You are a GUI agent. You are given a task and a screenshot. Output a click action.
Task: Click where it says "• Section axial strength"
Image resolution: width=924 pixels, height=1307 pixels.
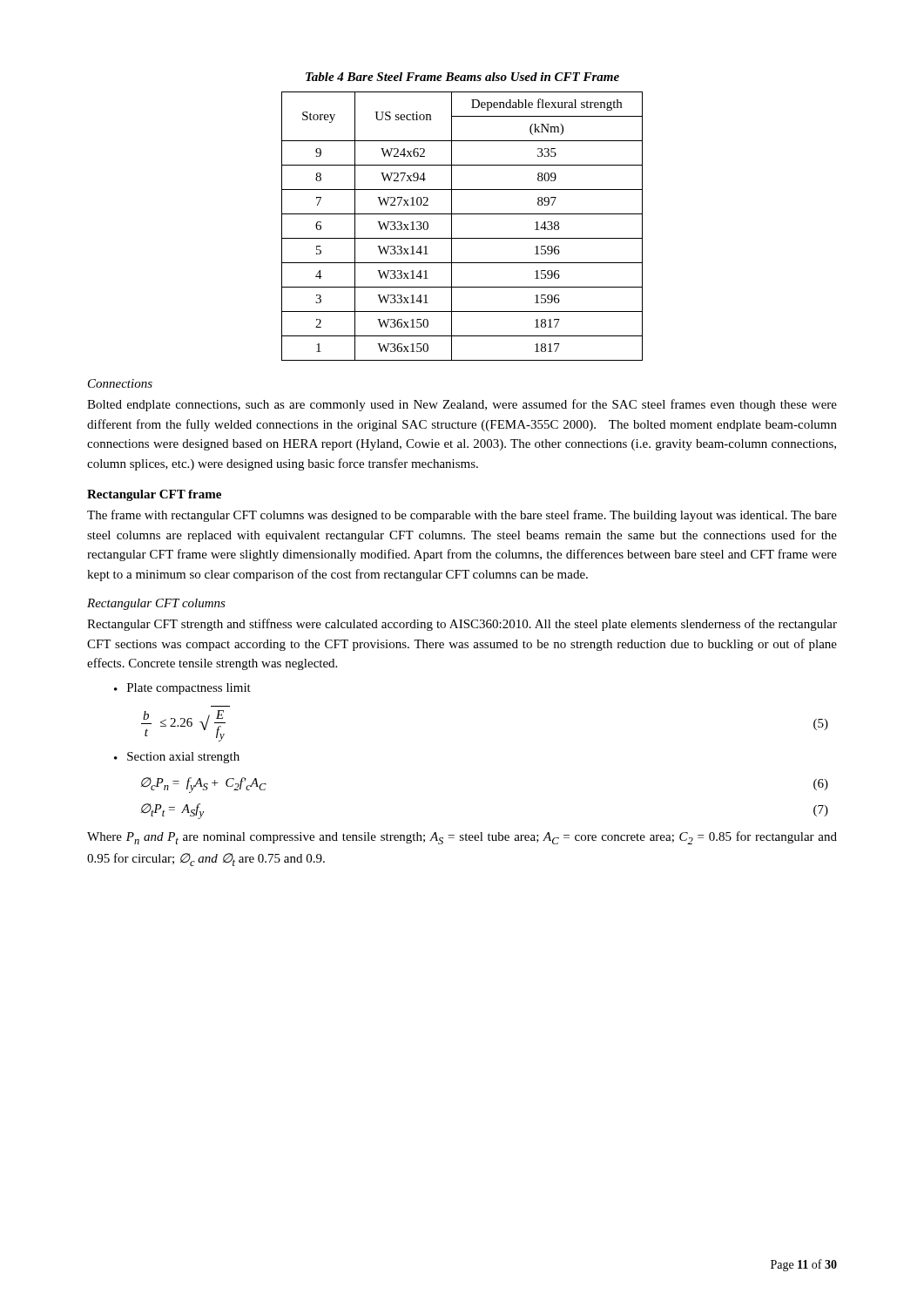(176, 757)
